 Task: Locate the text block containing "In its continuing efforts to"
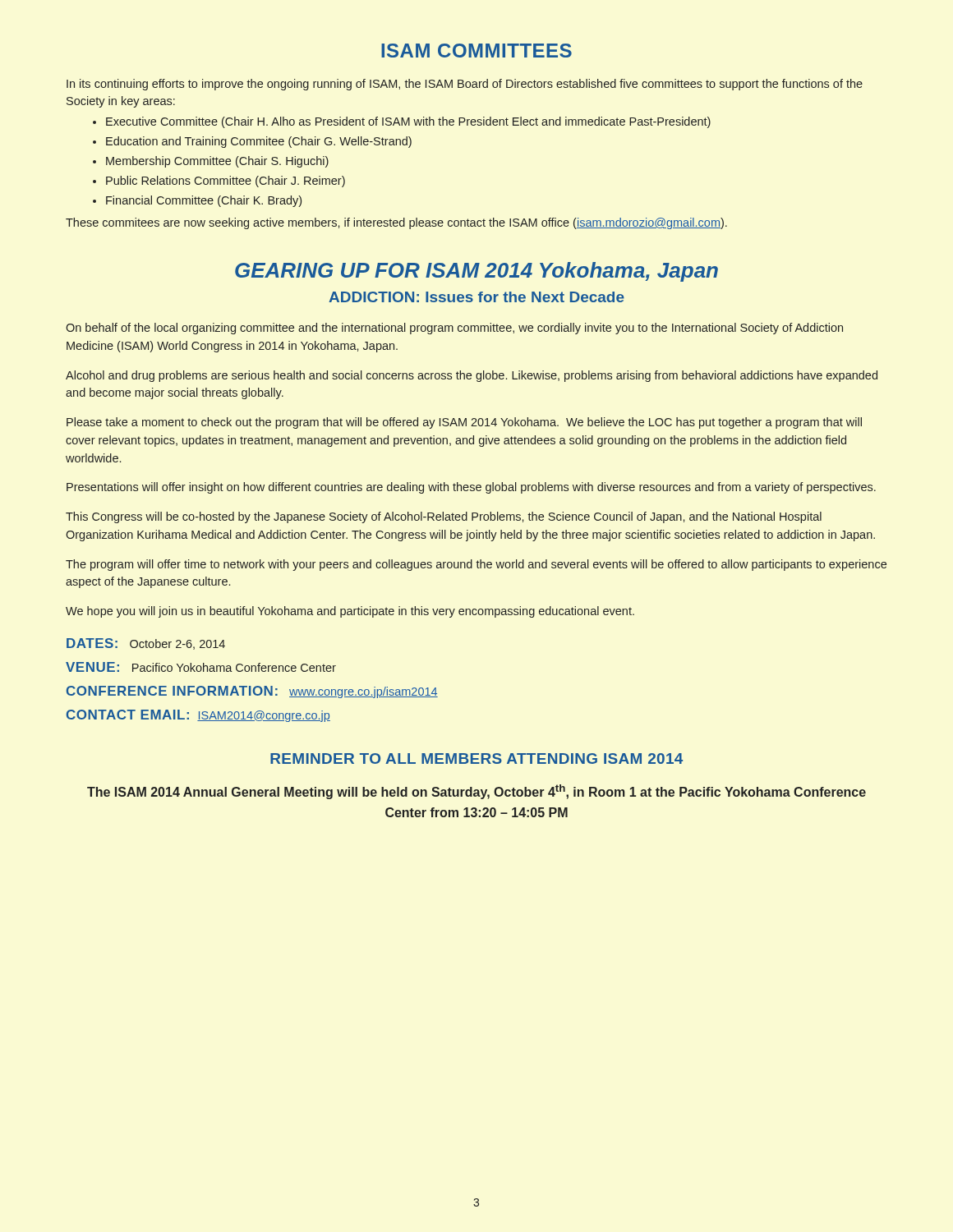(464, 92)
